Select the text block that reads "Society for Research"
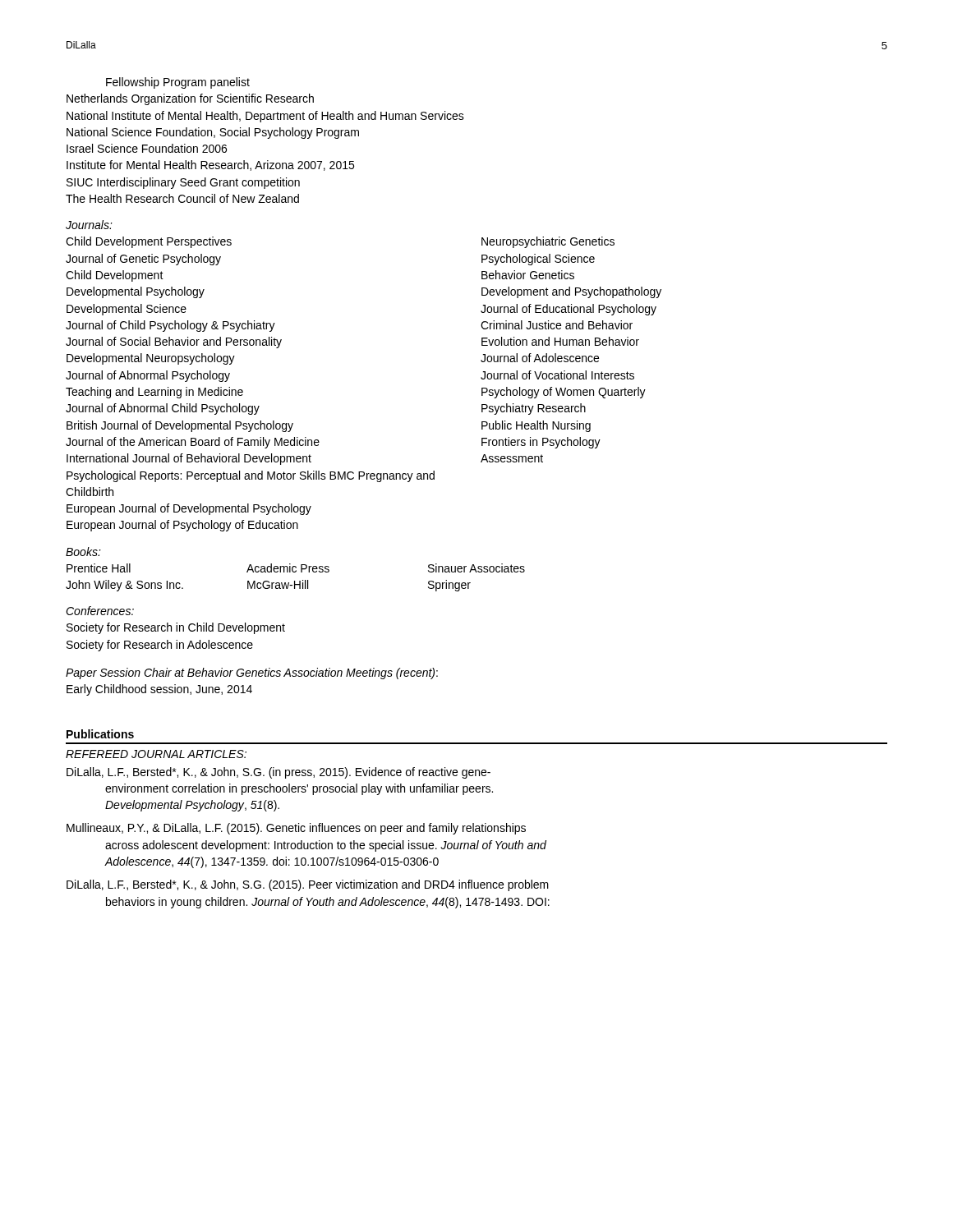 [175, 636]
